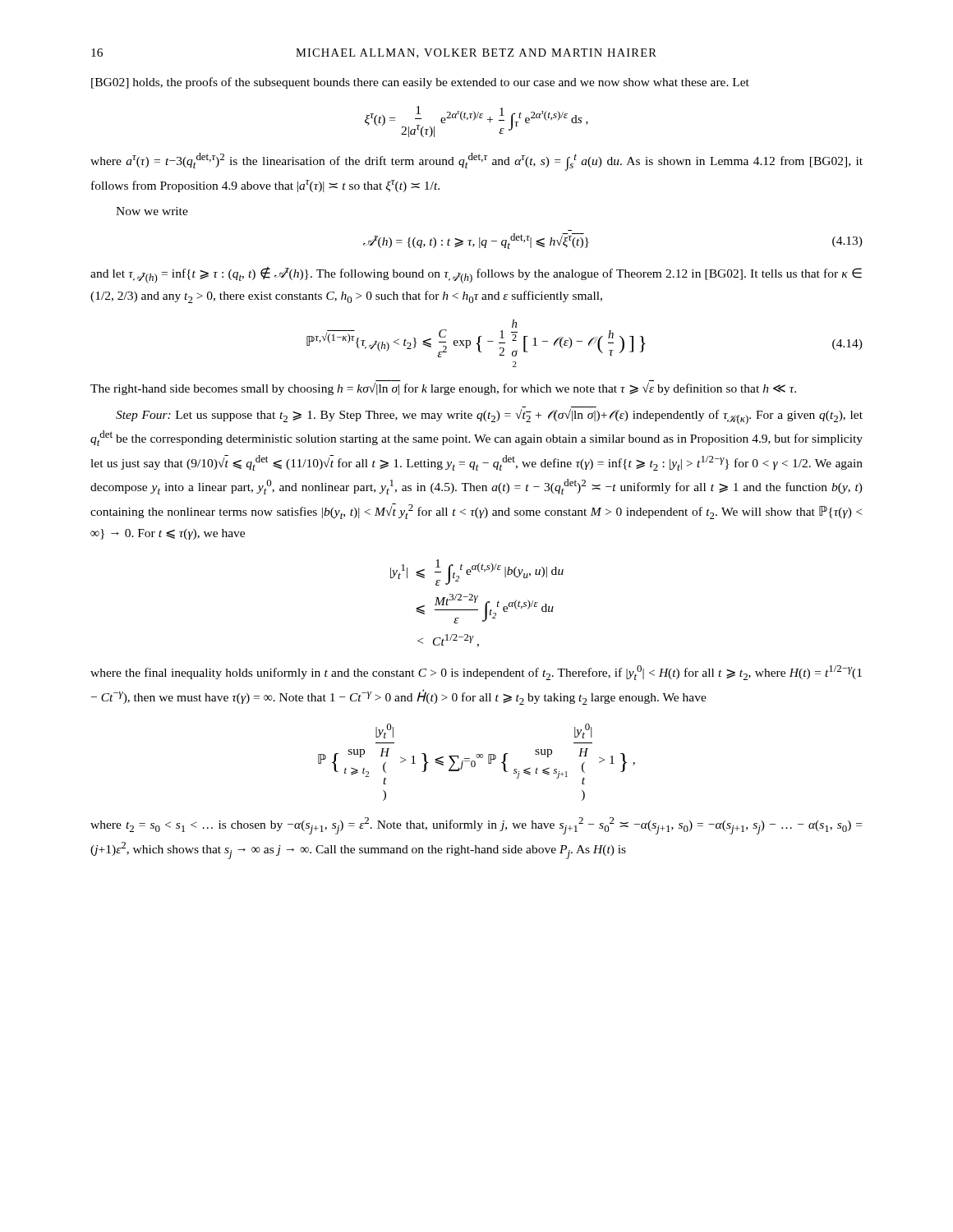Find the formula that reads "𝒜τ(h) = {(q, t) : t ⩾ τ,"

click(479, 241)
